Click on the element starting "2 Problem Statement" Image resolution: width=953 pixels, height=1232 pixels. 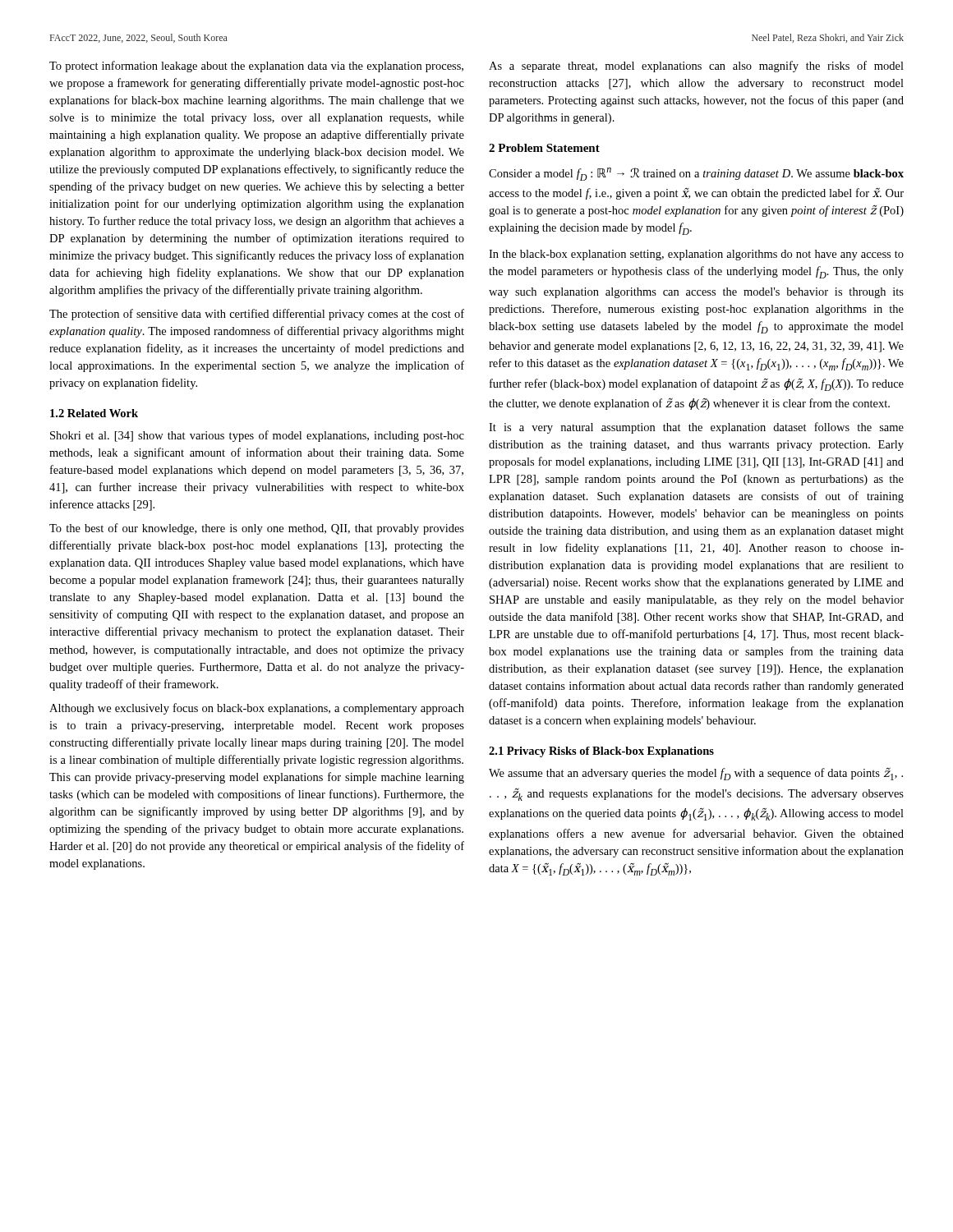click(544, 148)
